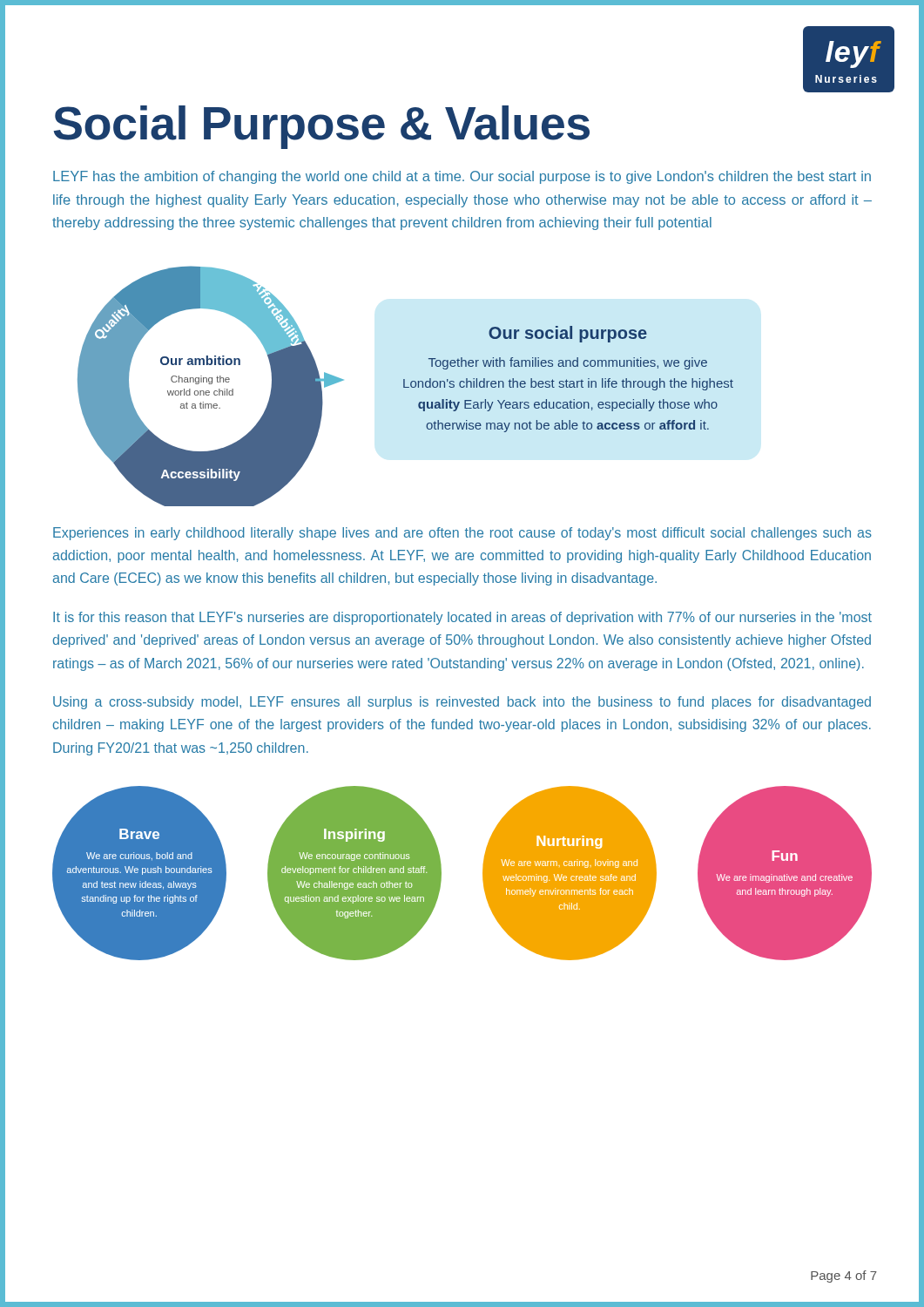
Task: Select the logo
Action: [849, 59]
